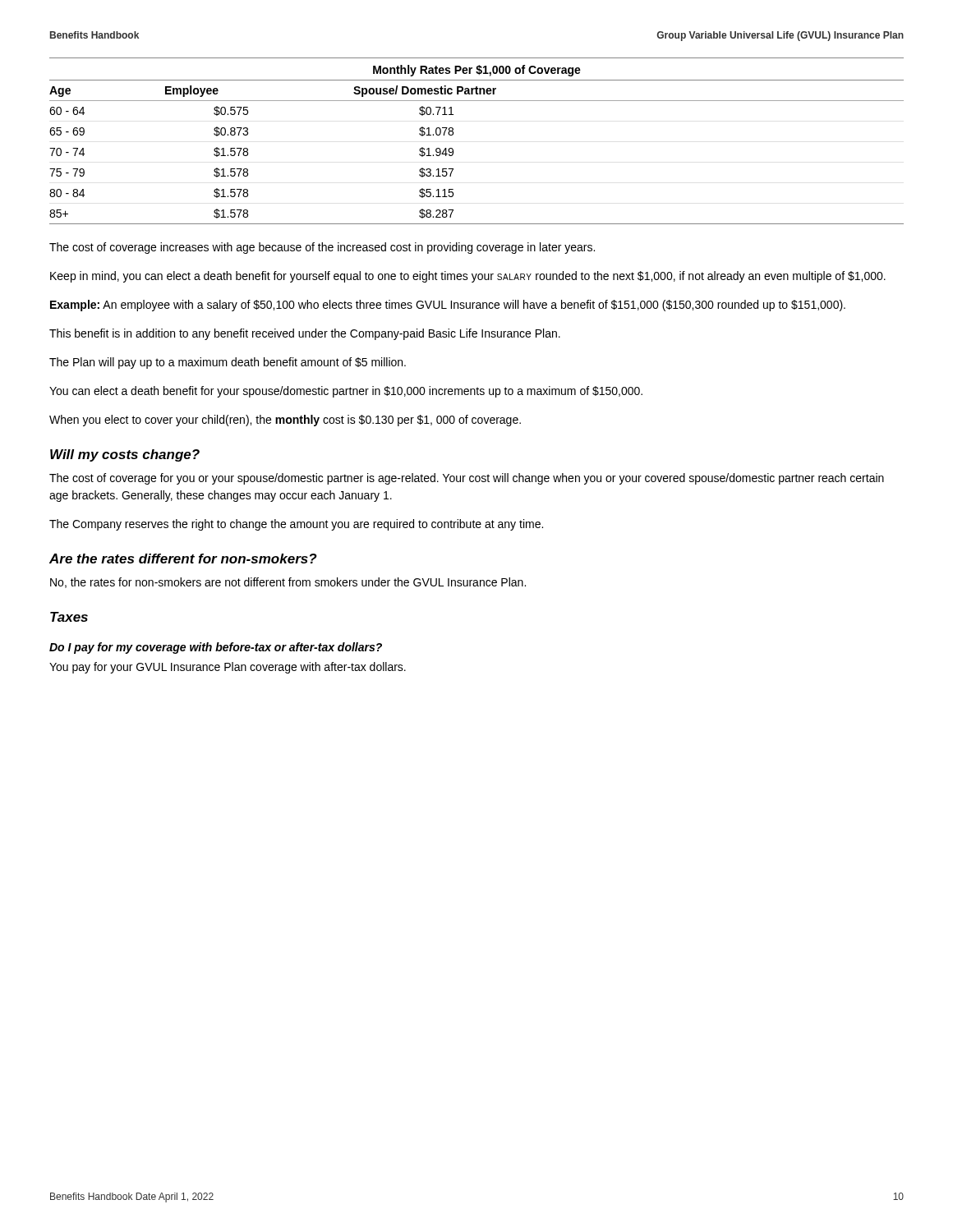The width and height of the screenshot is (953, 1232).
Task: Select the element starting "The Company reserves the"
Action: click(297, 524)
